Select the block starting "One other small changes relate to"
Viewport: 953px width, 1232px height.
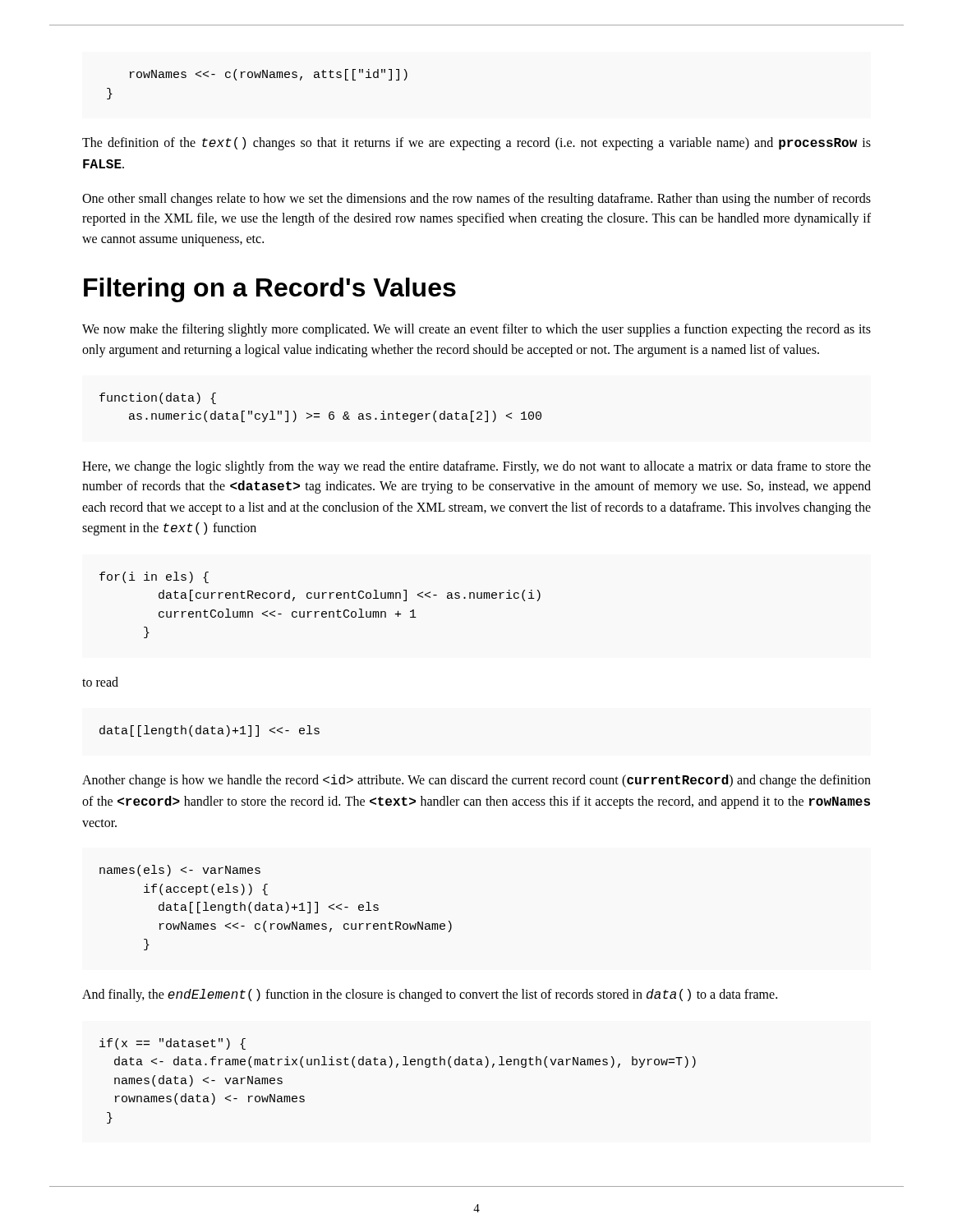pyautogui.click(x=476, y=219)
